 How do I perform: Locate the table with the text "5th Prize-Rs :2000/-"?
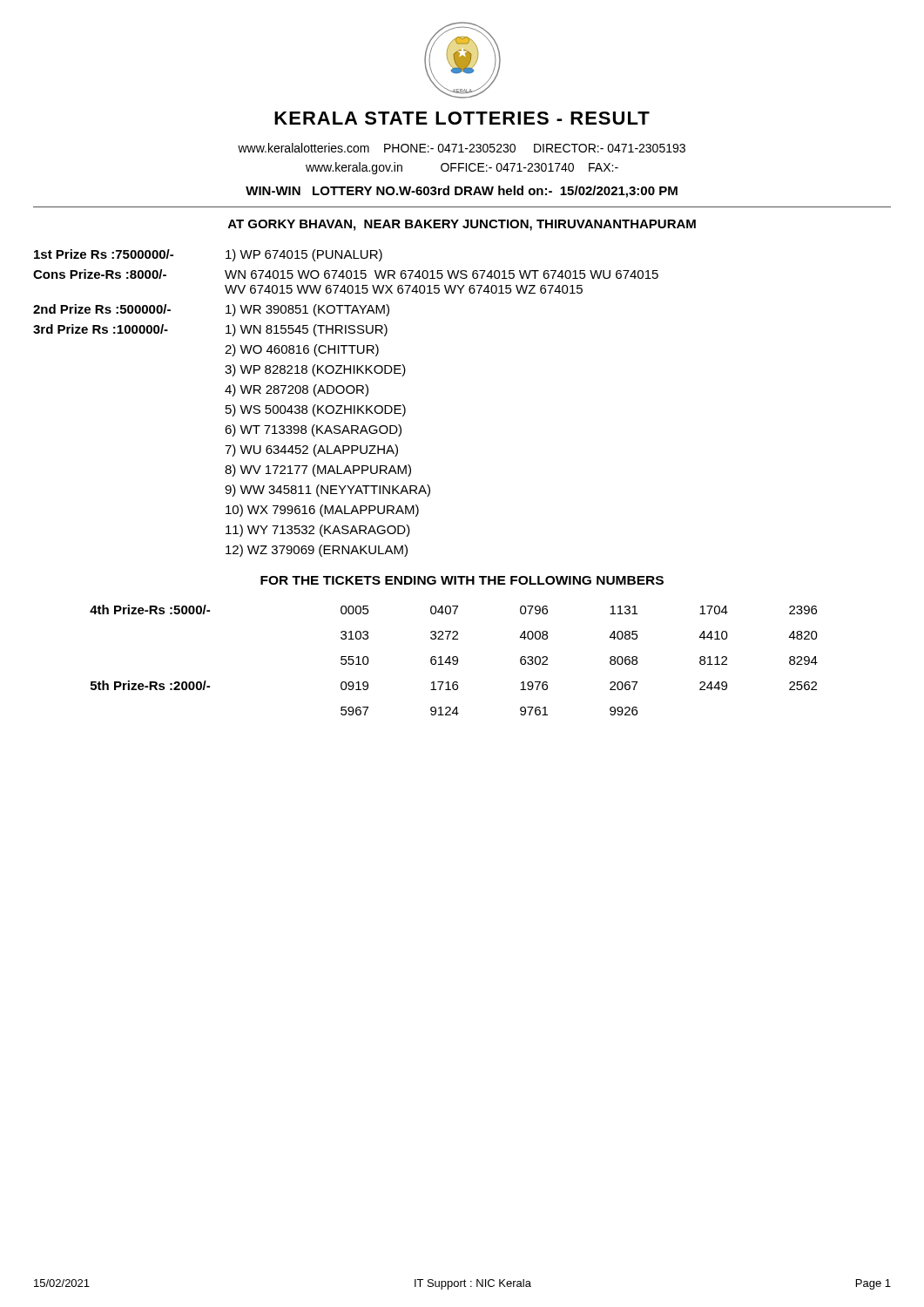click(462, 660)
